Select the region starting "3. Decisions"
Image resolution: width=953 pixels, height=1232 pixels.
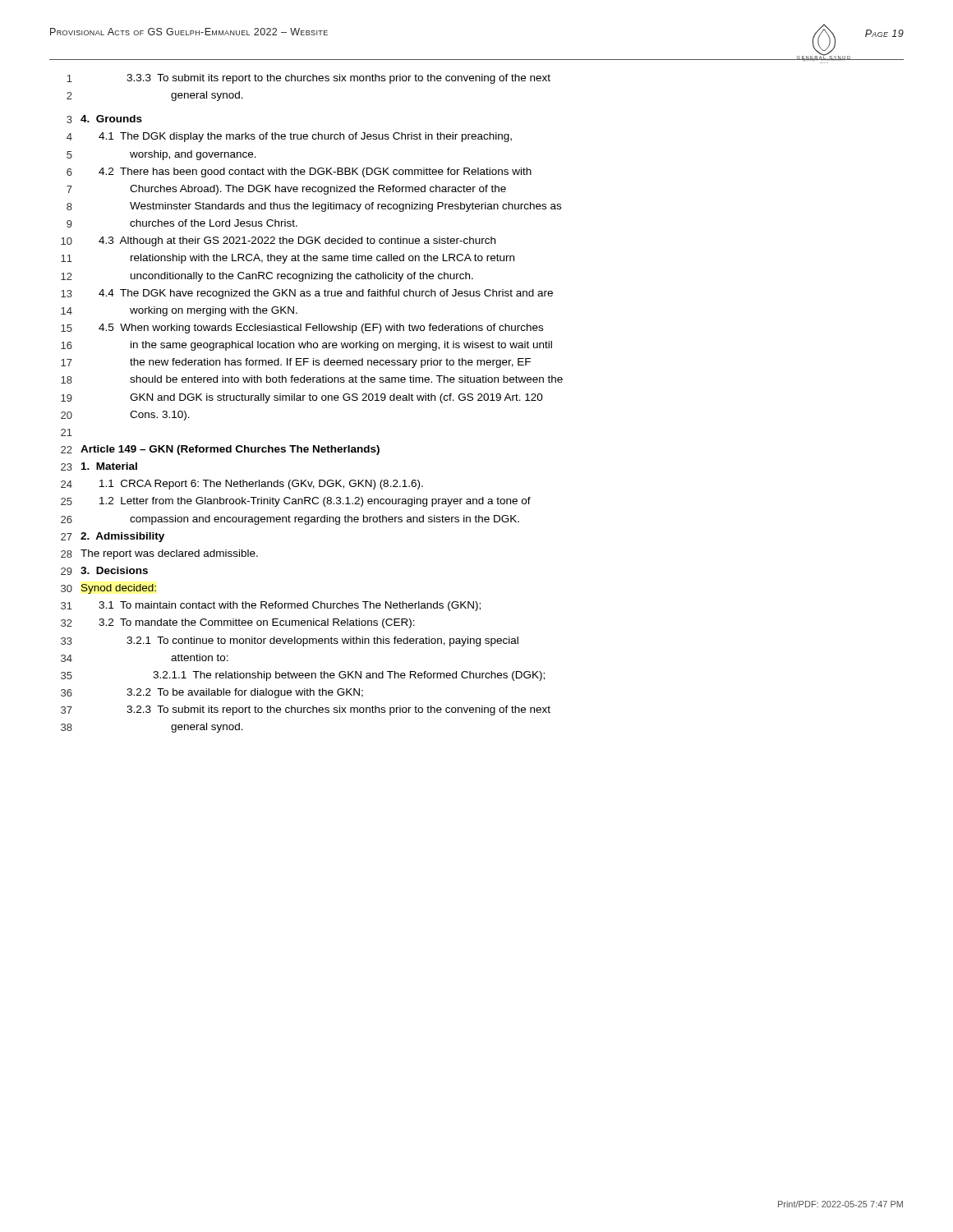click(x=114, y=570)
